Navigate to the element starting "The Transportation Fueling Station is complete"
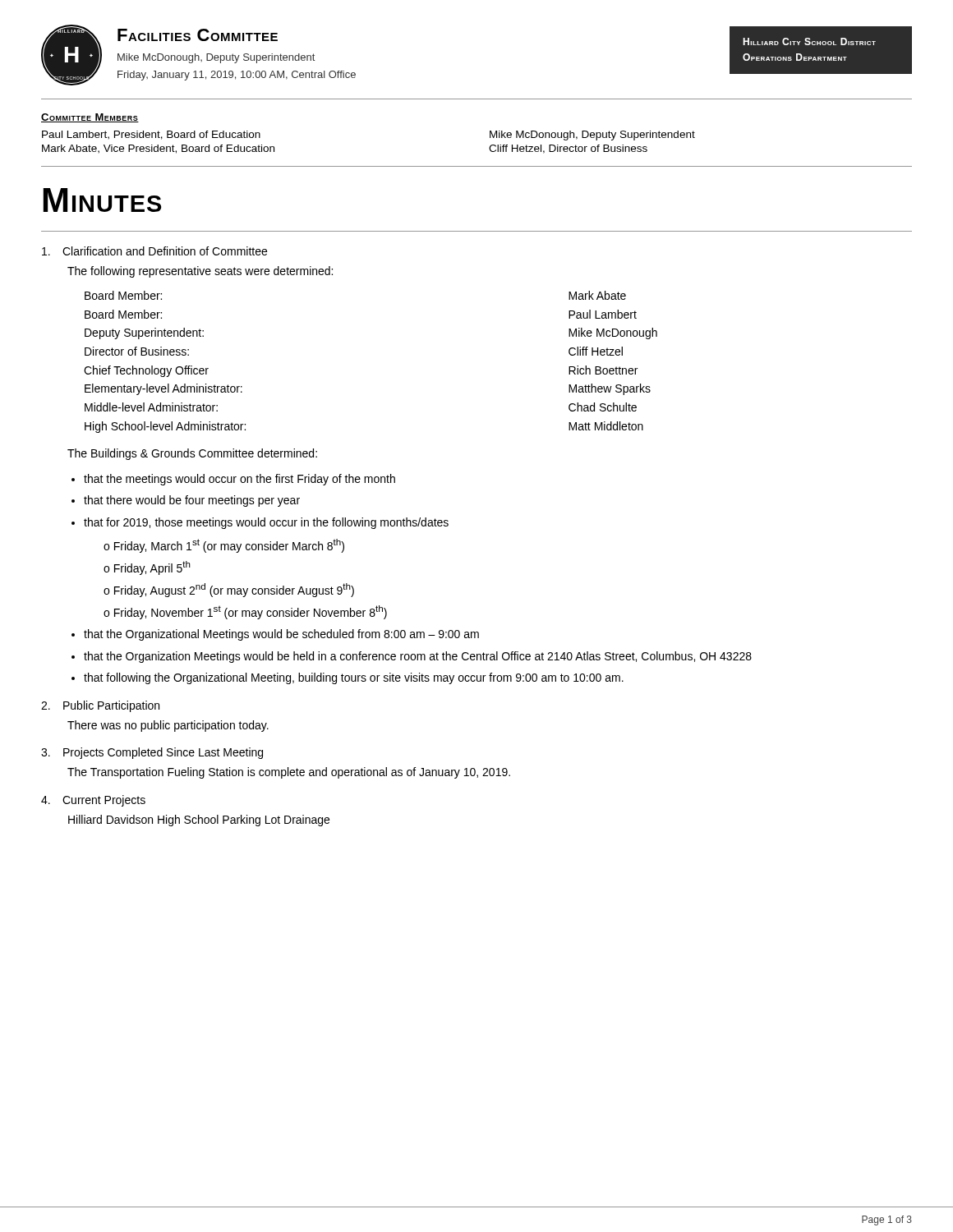 289,772
